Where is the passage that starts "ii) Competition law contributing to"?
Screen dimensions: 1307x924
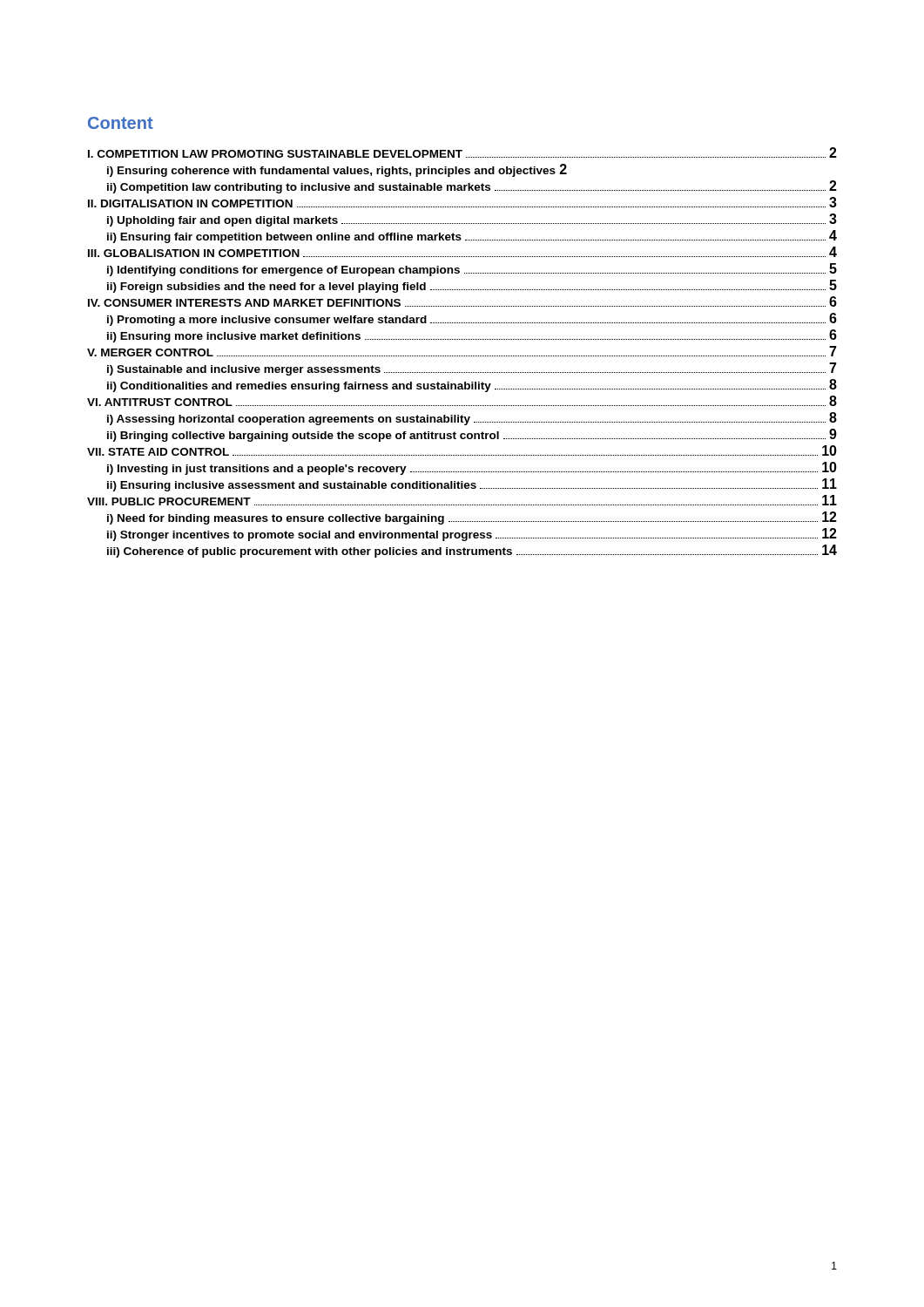click(462, 187)
